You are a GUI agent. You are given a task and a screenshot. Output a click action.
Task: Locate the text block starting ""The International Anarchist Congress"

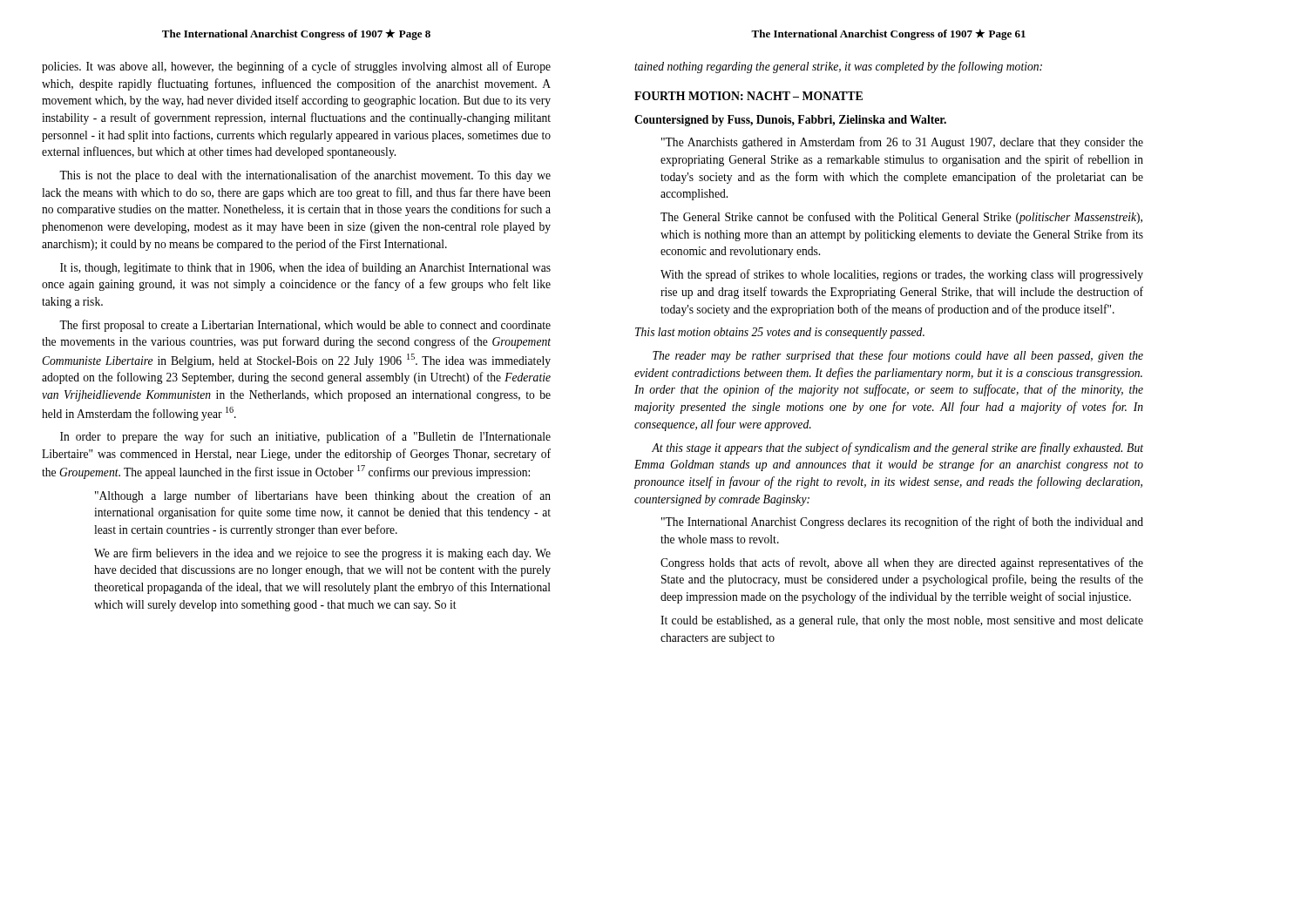[902, 580]
